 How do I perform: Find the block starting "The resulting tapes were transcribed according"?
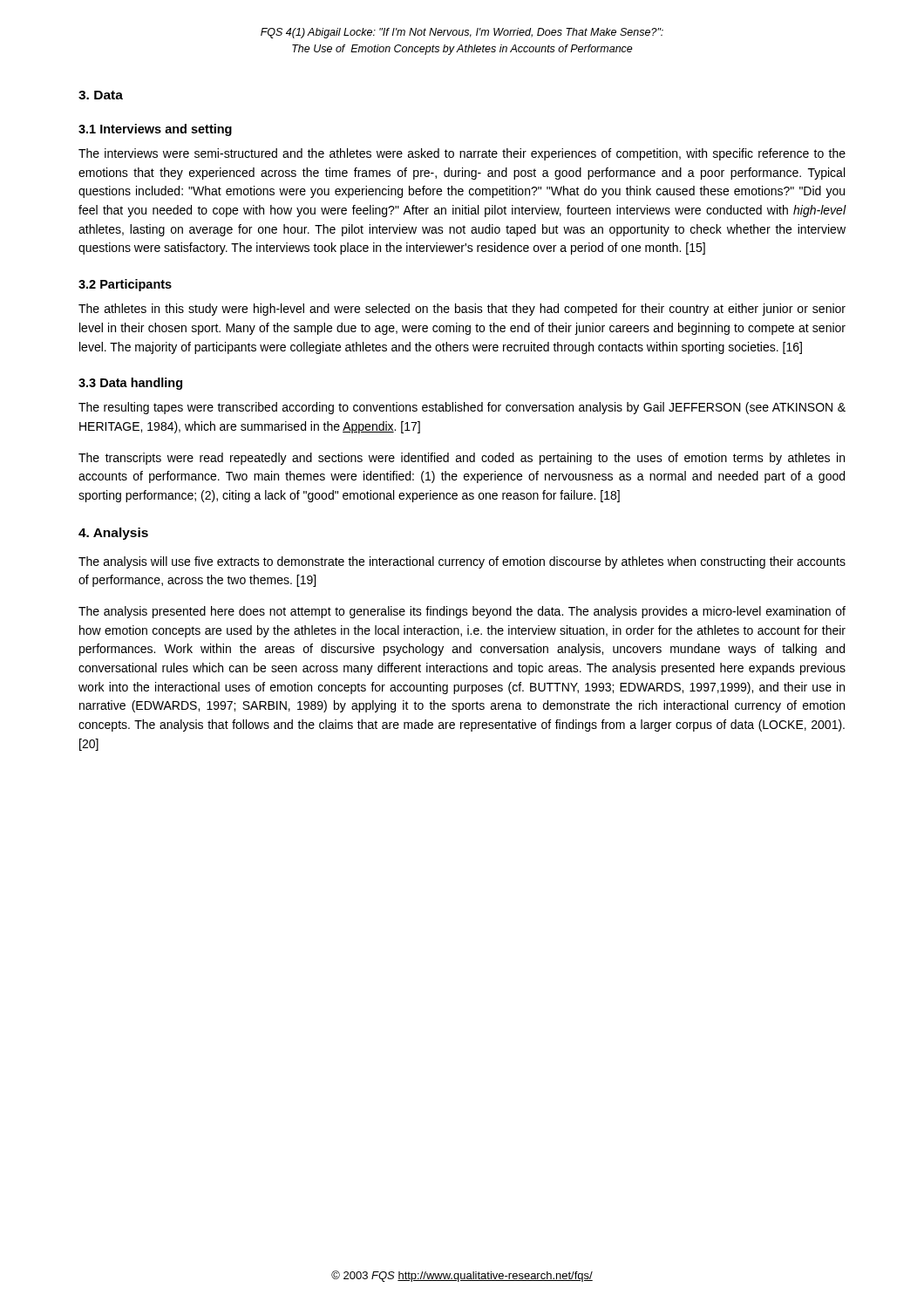tap(462, 417)
